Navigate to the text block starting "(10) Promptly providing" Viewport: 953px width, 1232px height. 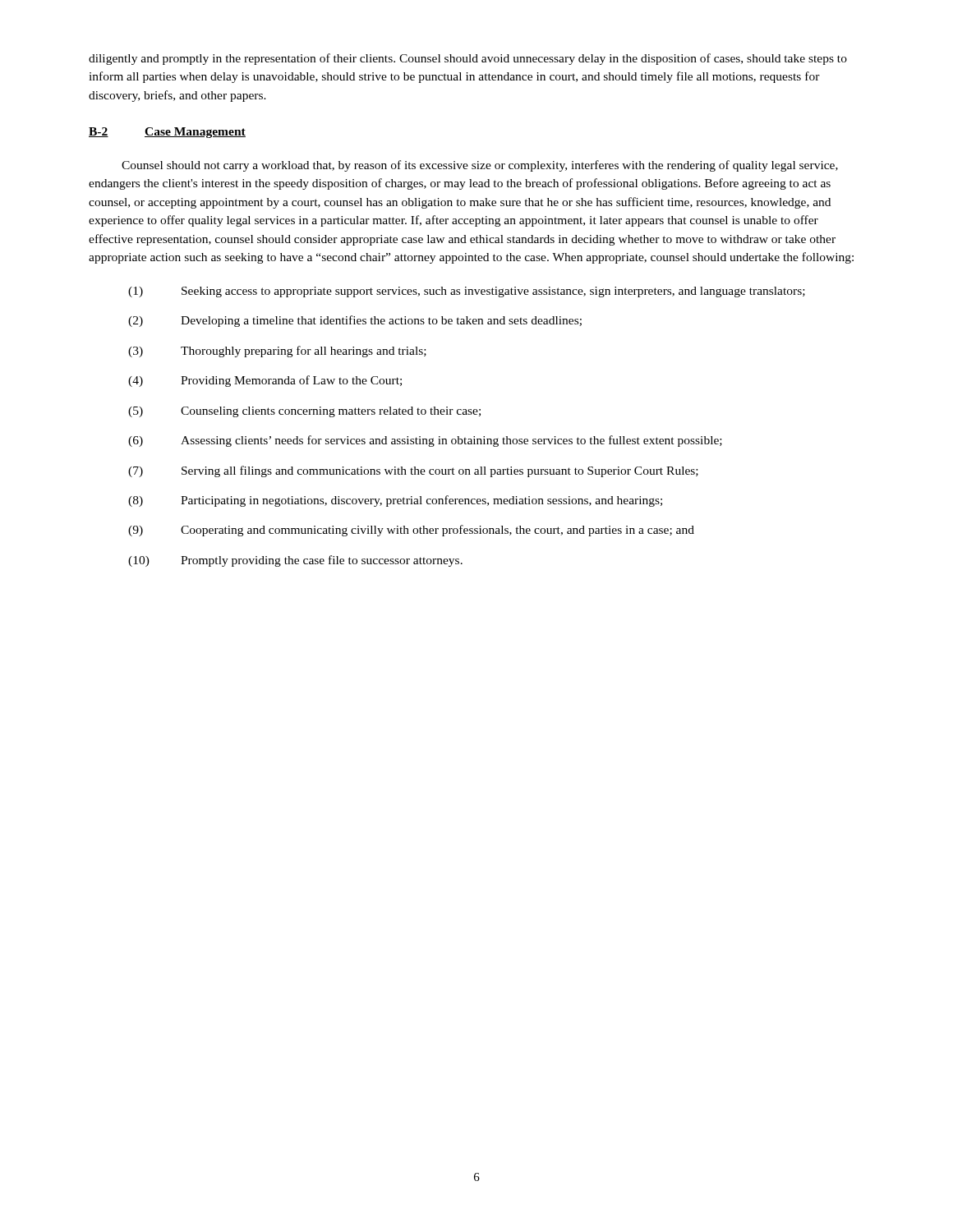pos(295,561)
